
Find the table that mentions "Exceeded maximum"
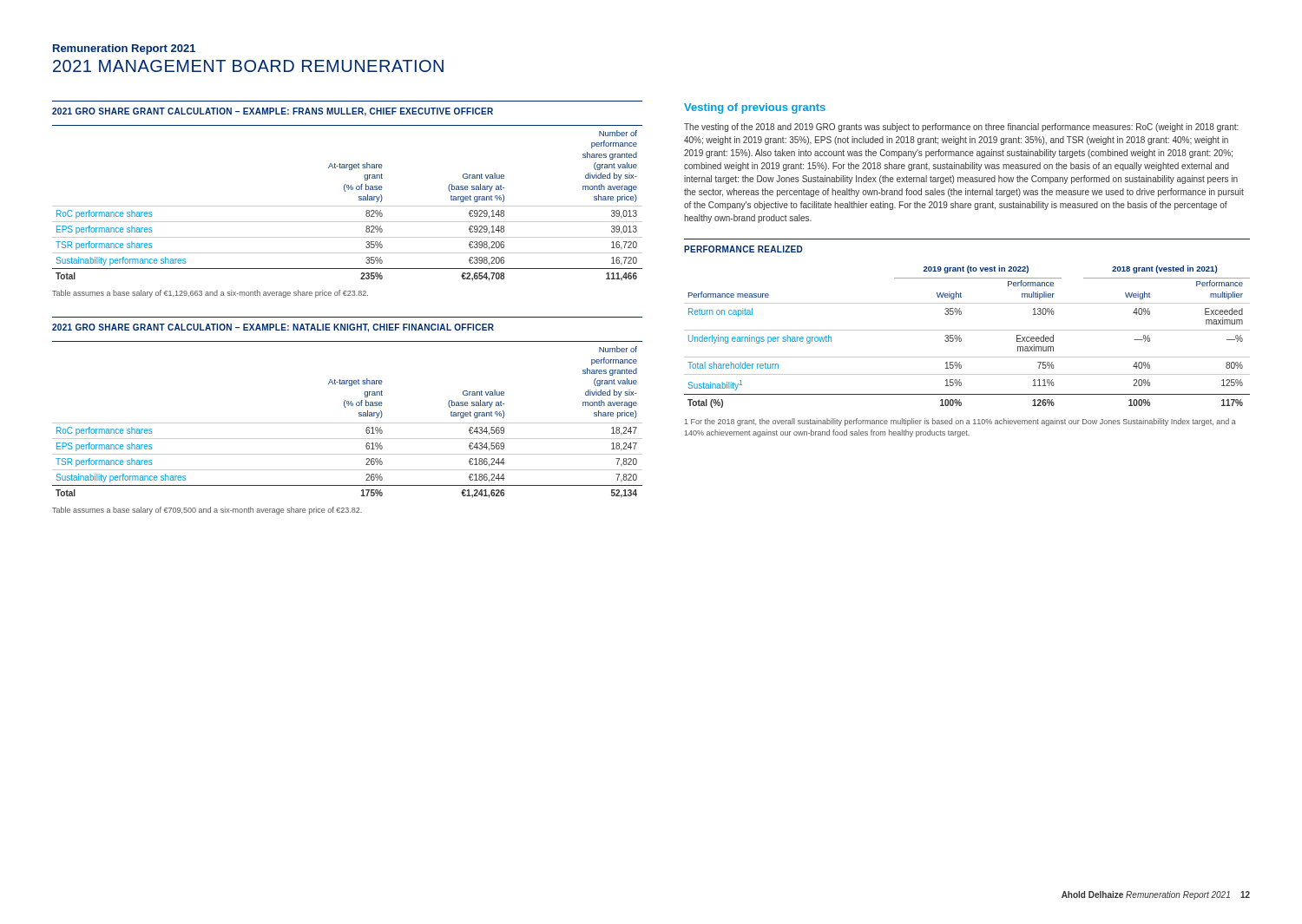pyautogui.click(x=967, y=336)
